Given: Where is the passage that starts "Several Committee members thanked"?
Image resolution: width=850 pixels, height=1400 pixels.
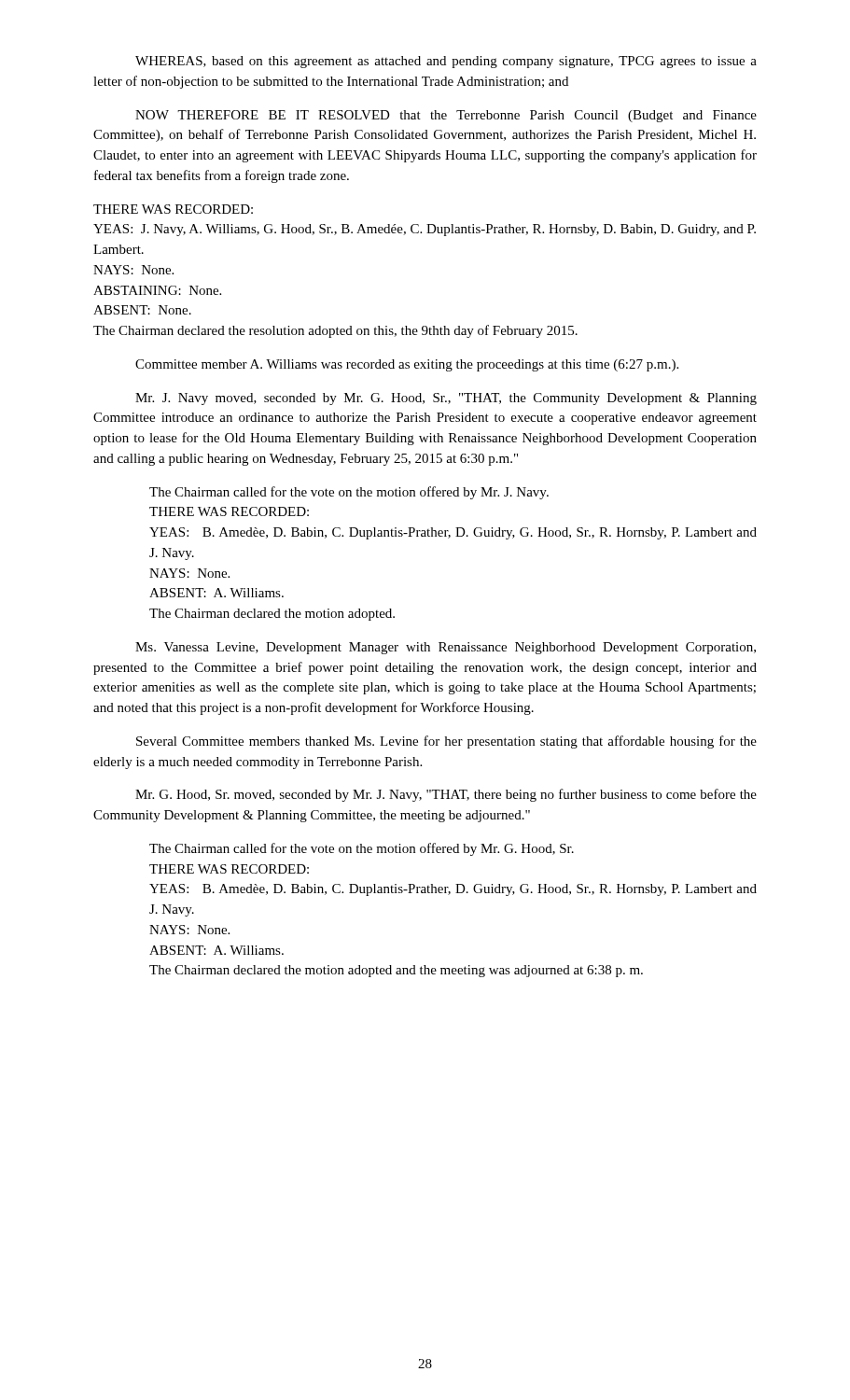Looking at the screenshot, I should pyautogui.click(x=425, y=751).
